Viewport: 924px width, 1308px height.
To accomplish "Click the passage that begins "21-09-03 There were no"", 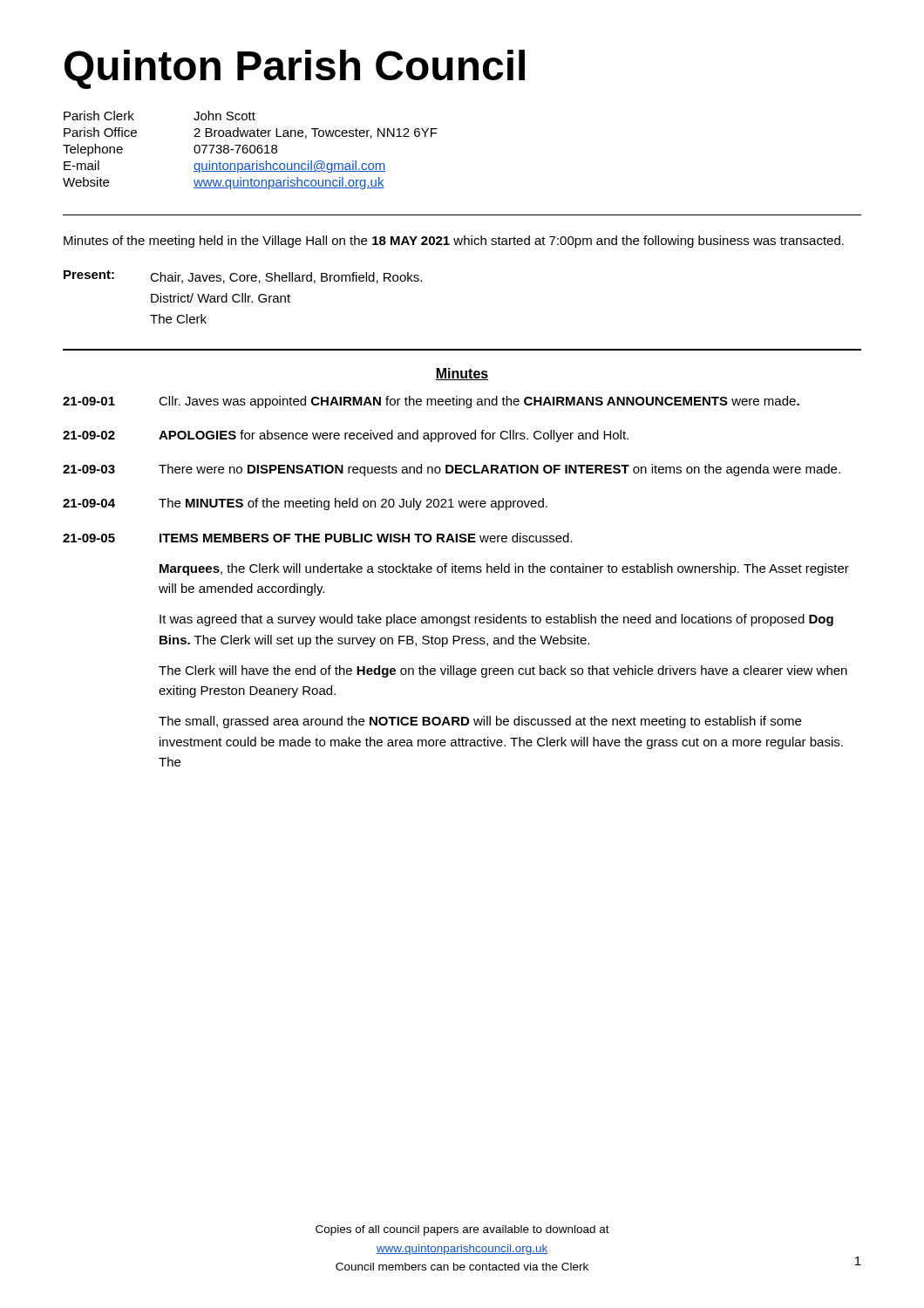I will (462, 469).
